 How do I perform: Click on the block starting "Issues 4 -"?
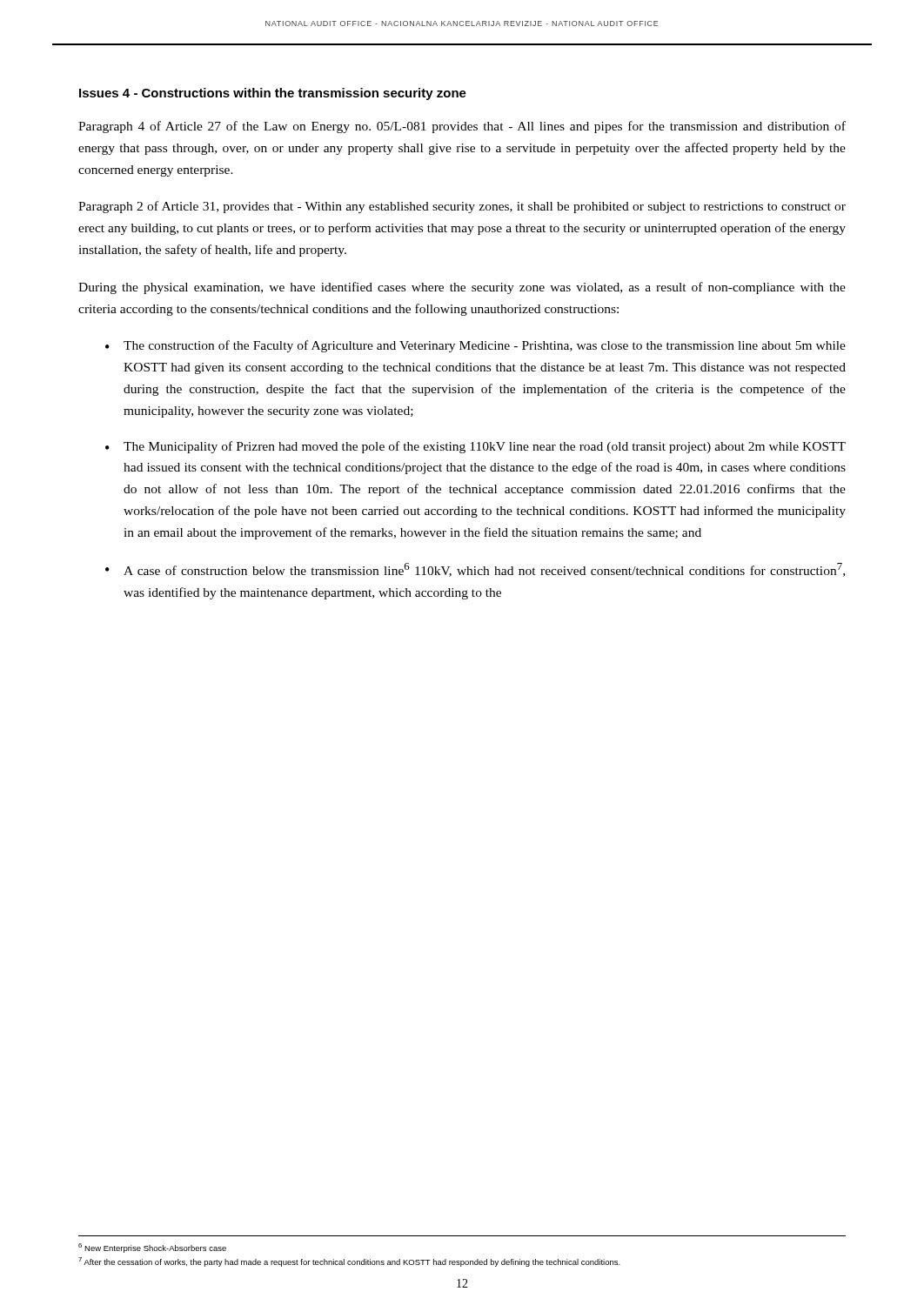point(272,93)
